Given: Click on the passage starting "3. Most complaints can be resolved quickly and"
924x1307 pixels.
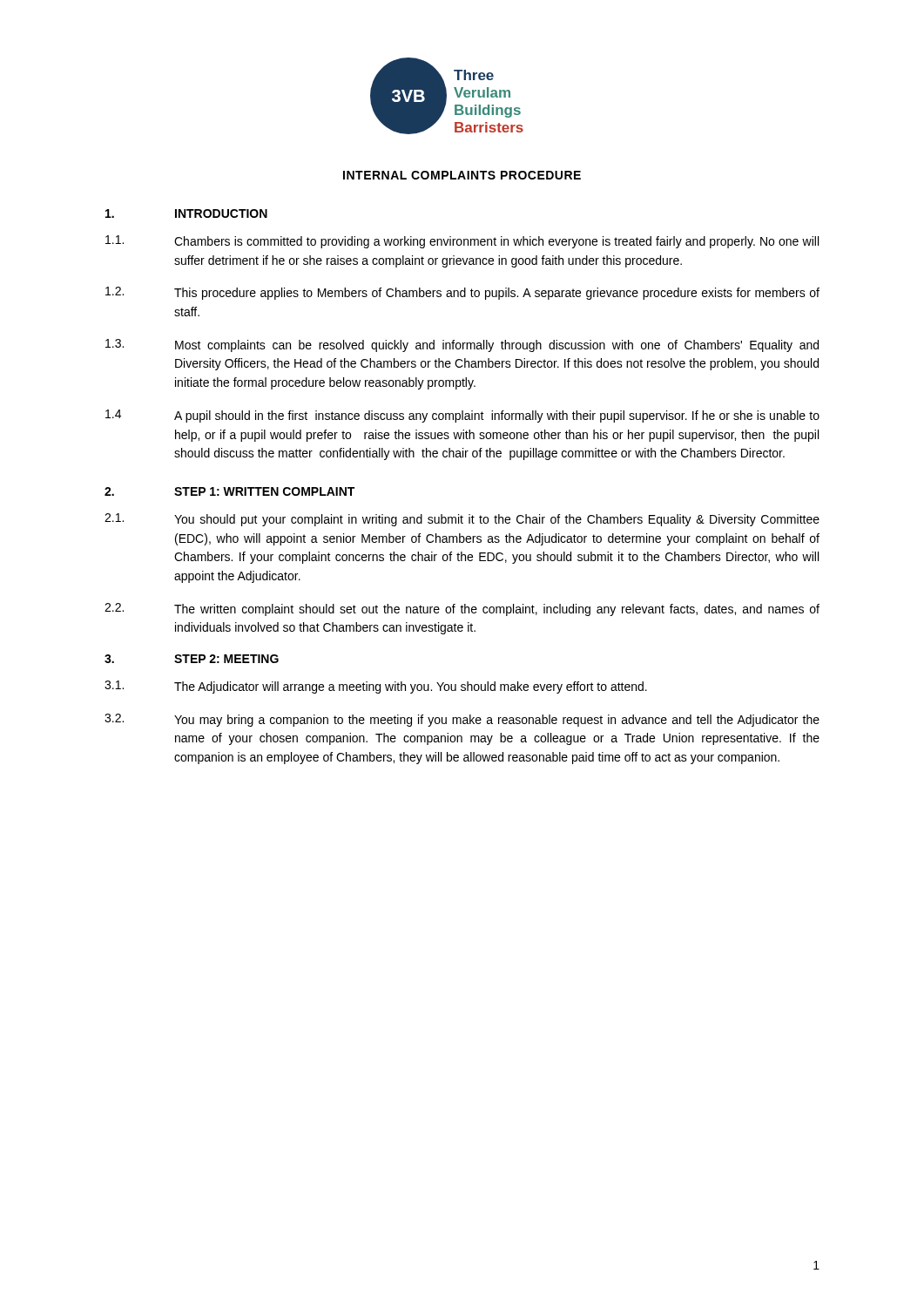Looking at the screenshot, I should pos(462,364).
